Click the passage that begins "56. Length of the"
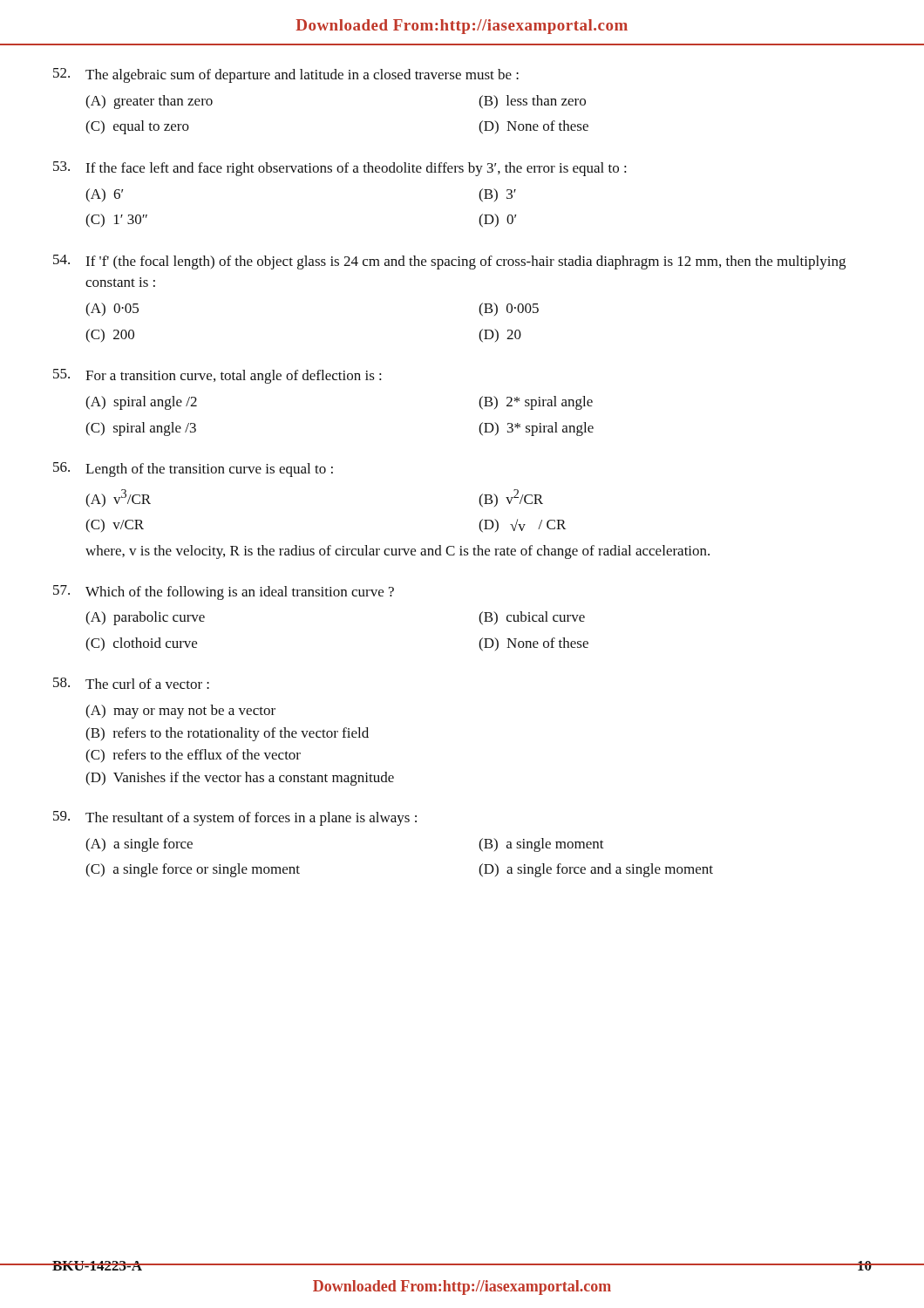924x1308 pixels. 193,470
